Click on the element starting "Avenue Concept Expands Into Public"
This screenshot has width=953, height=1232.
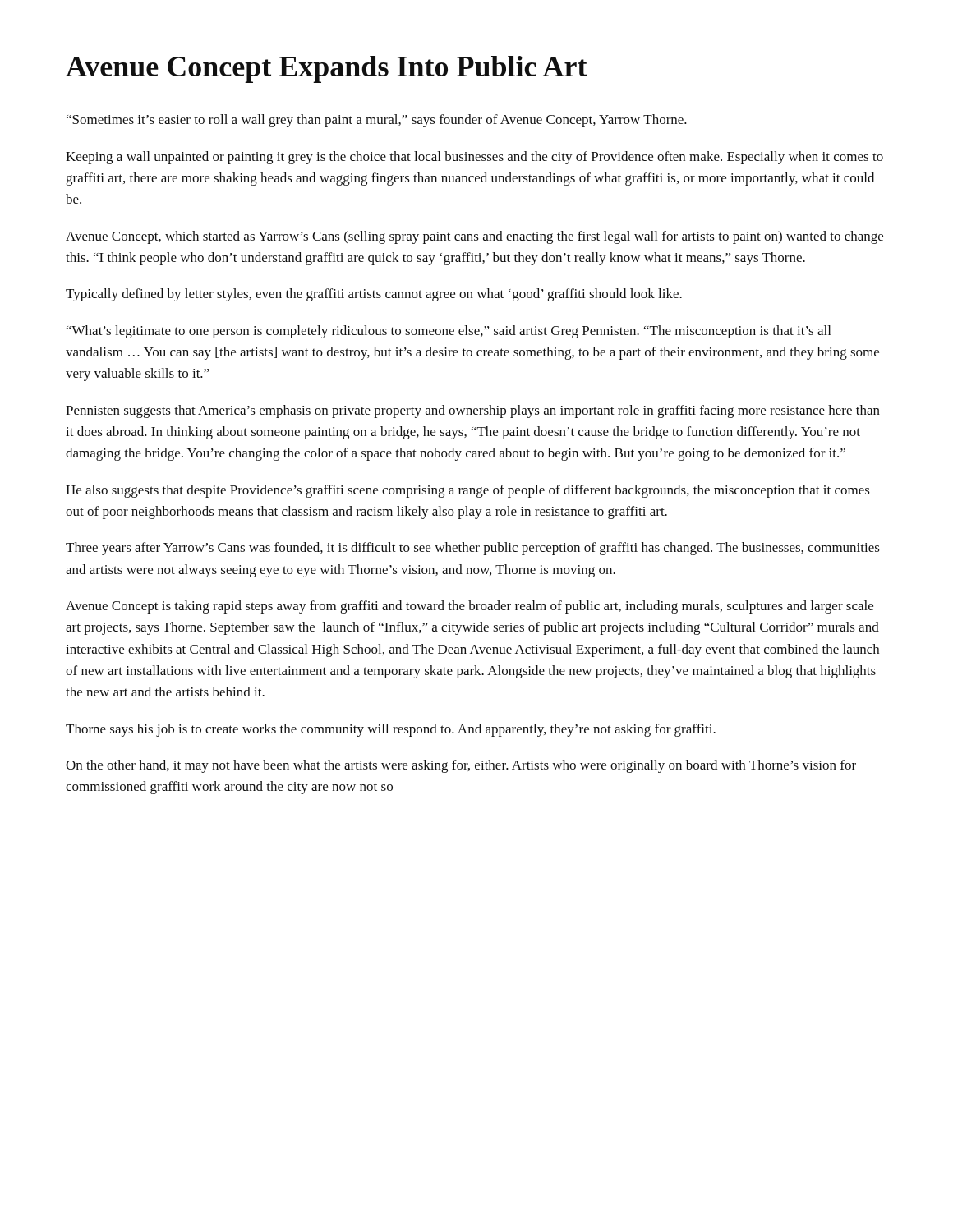click(x=326, y=67)
